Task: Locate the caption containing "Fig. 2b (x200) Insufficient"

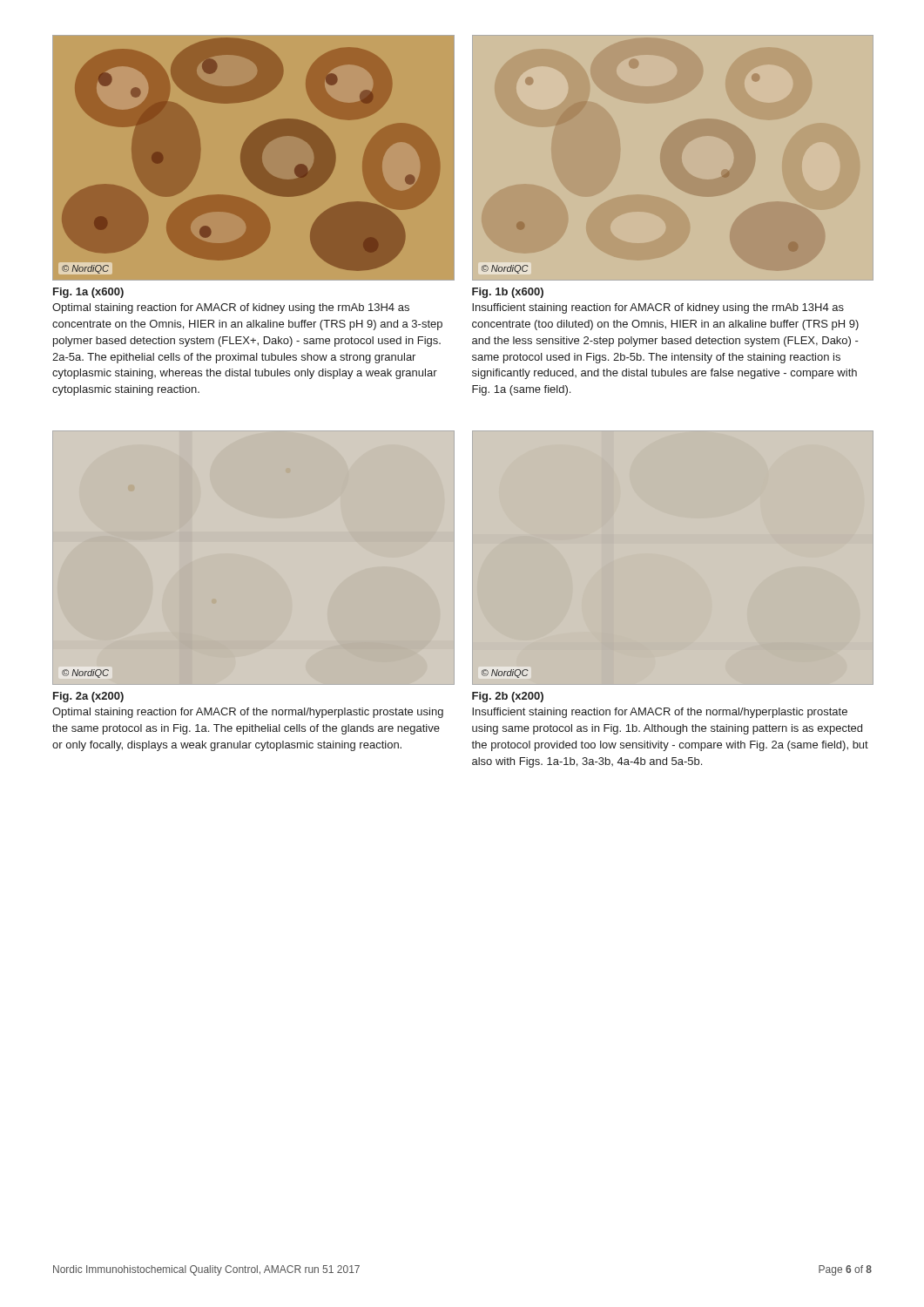Action: pos(672,730)
